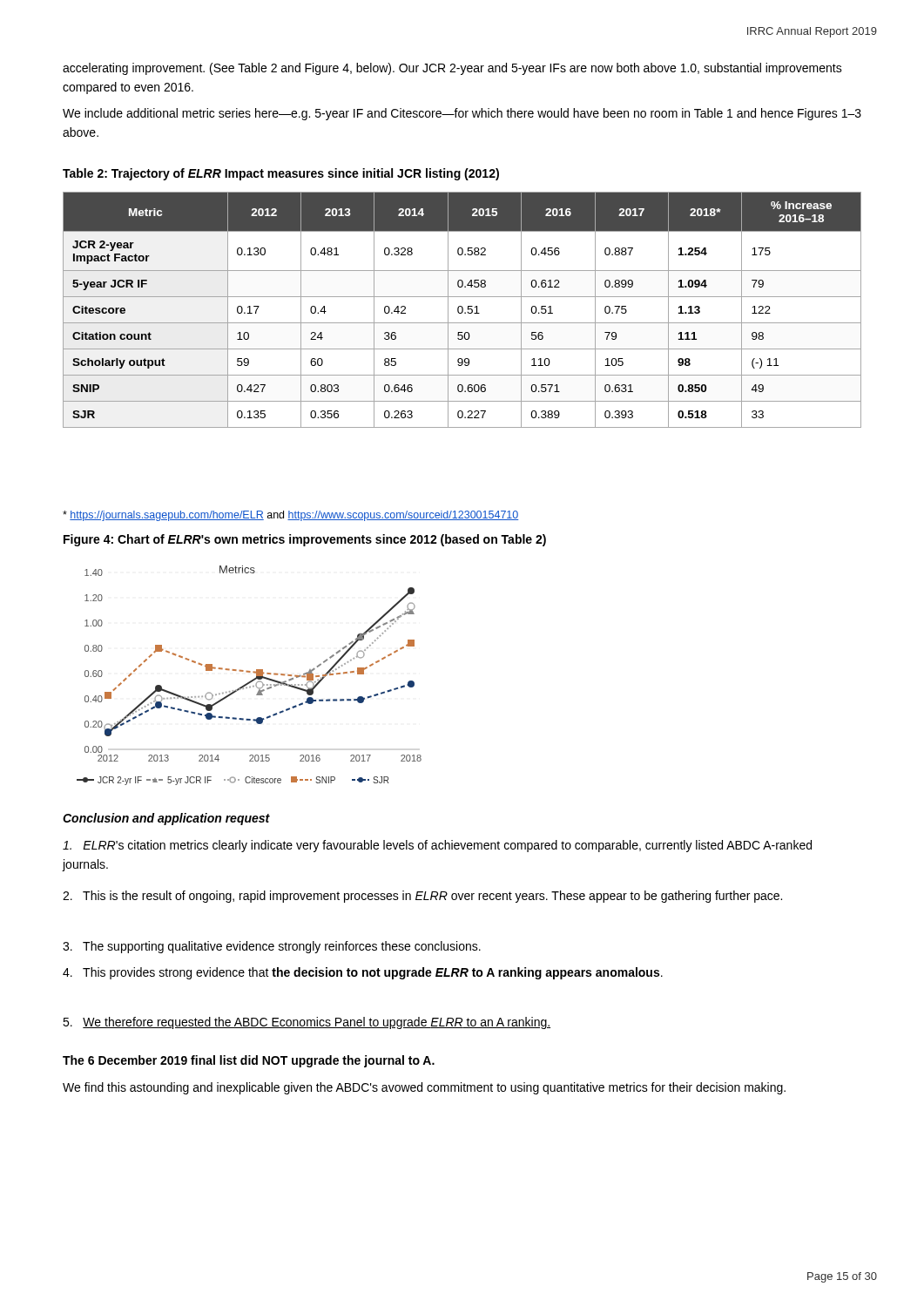Locate the region starting "2. This is the result of"
Viewport: 924px width, 1307px height.
(x=423, y=896)
